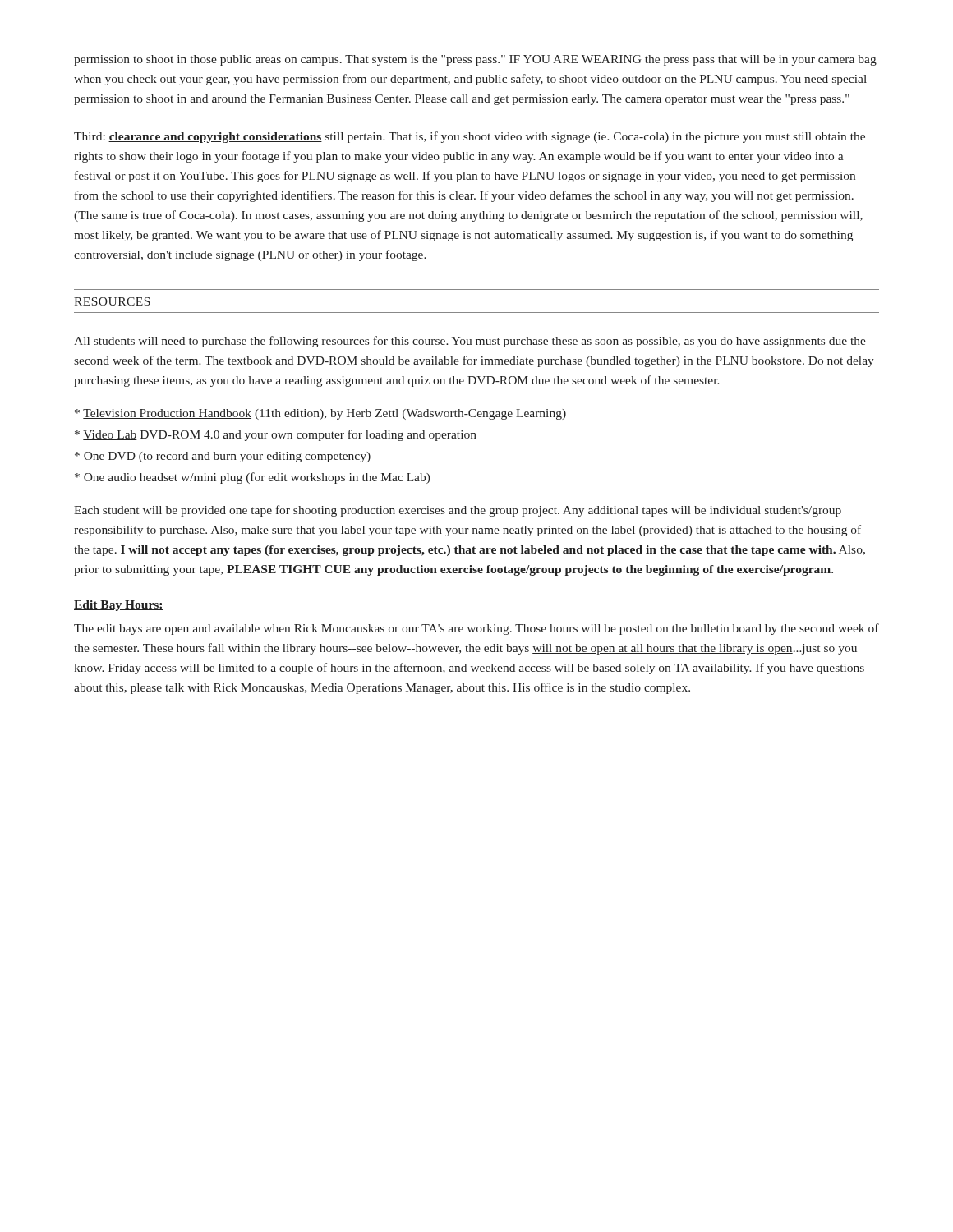Select the list item that says "One audio headset w/mini"
This screenshot has height=1232, width=953.
click(x=252, y=477)
